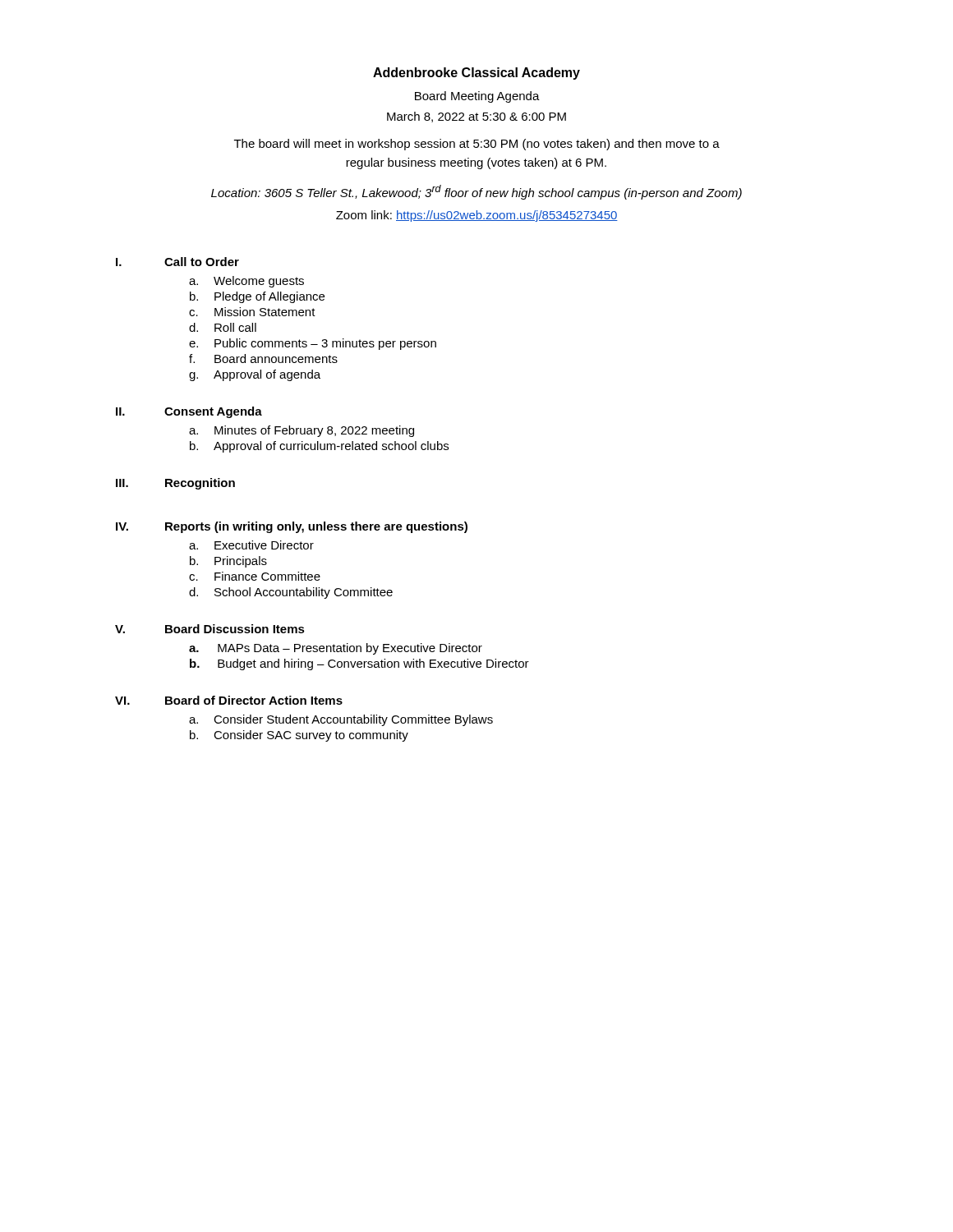953x1232 pixels.
Task: Point to "II. Consent Agenda"
Action: [x=188, y=411]
